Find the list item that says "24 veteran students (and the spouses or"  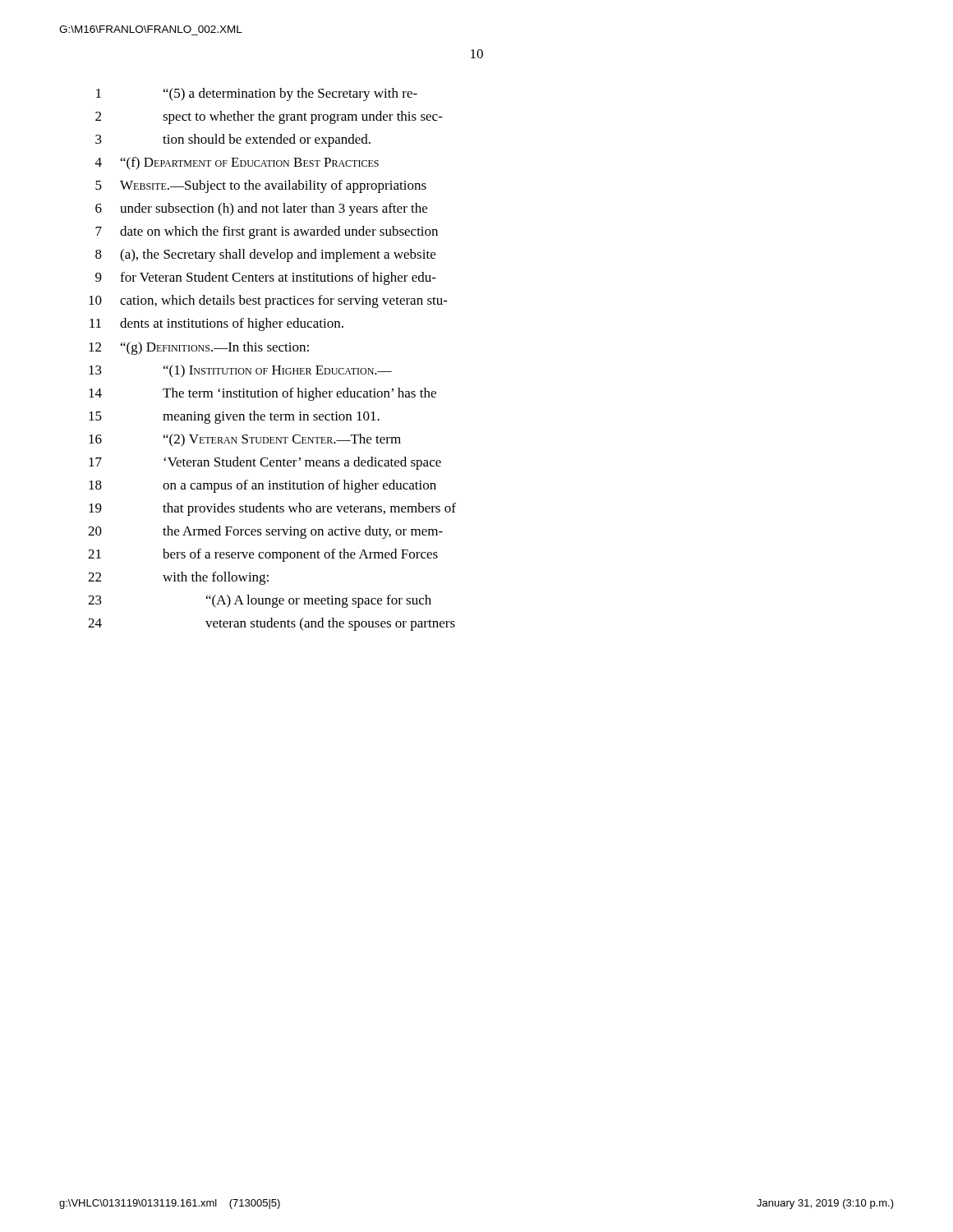pos(272,624)
